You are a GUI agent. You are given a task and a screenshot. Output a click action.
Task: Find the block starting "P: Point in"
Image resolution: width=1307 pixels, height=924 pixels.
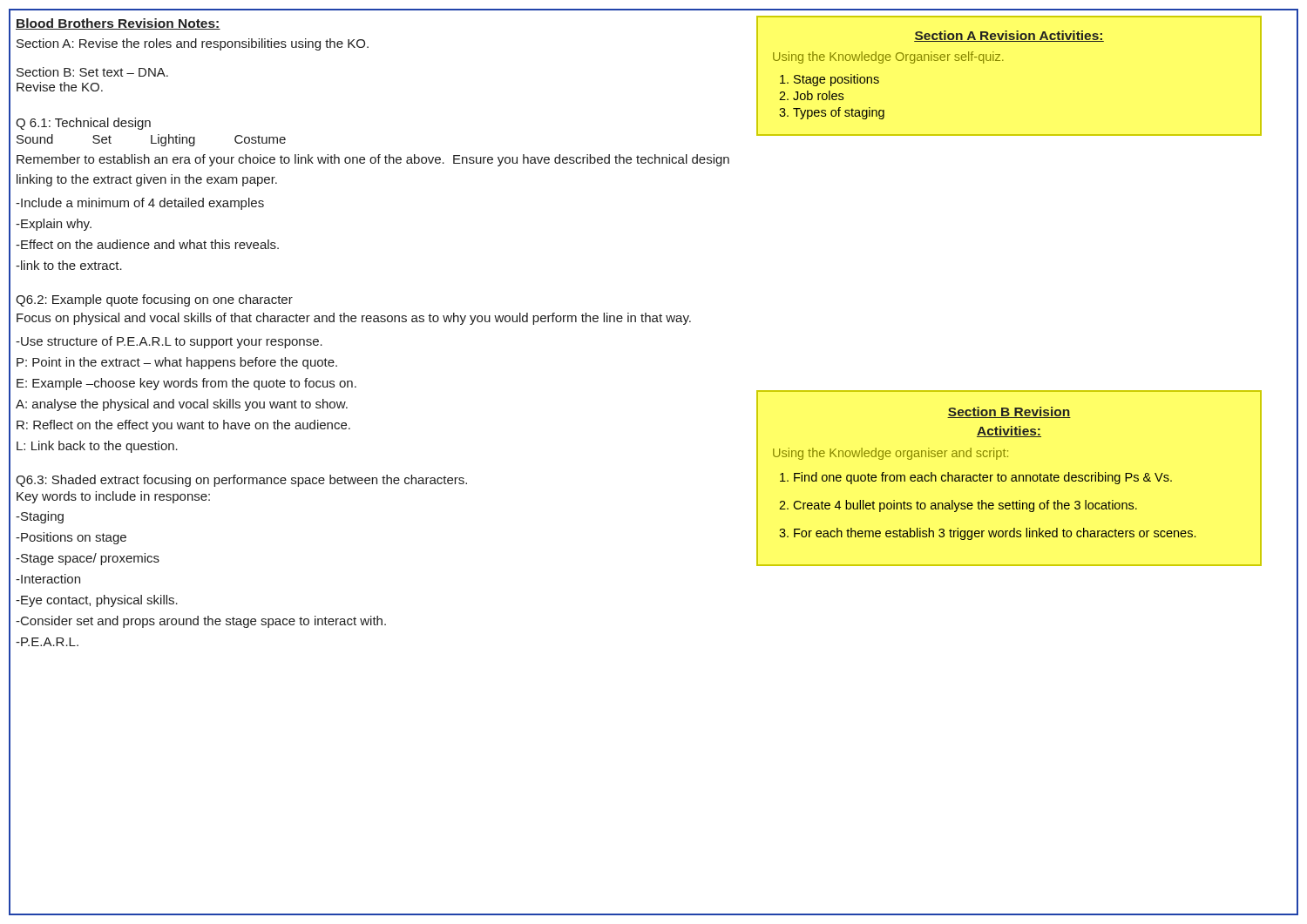(x=177, y=361)
